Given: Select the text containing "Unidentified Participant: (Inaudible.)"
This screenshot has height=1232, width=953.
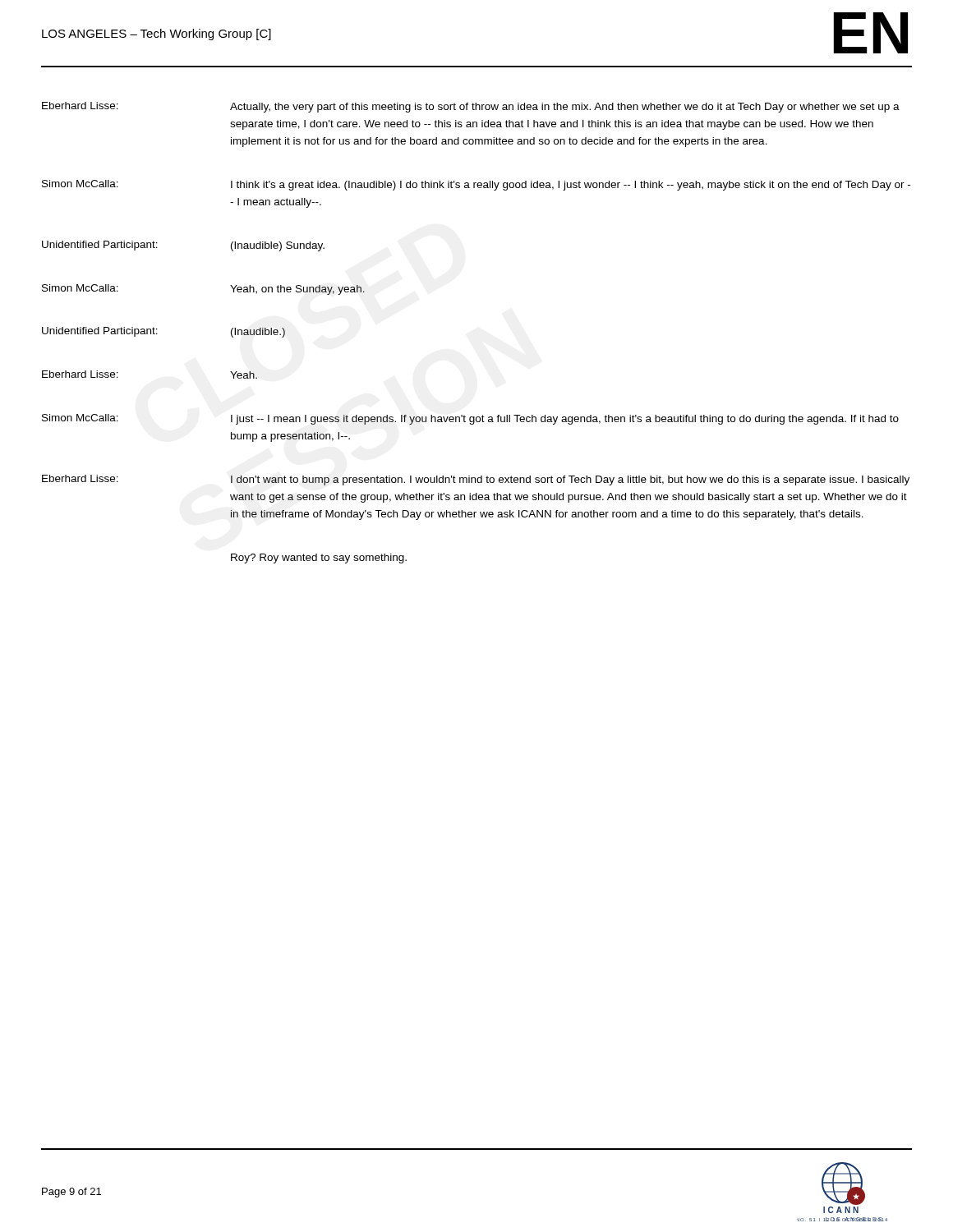Looking at the screenshot, I should (97, 333).
